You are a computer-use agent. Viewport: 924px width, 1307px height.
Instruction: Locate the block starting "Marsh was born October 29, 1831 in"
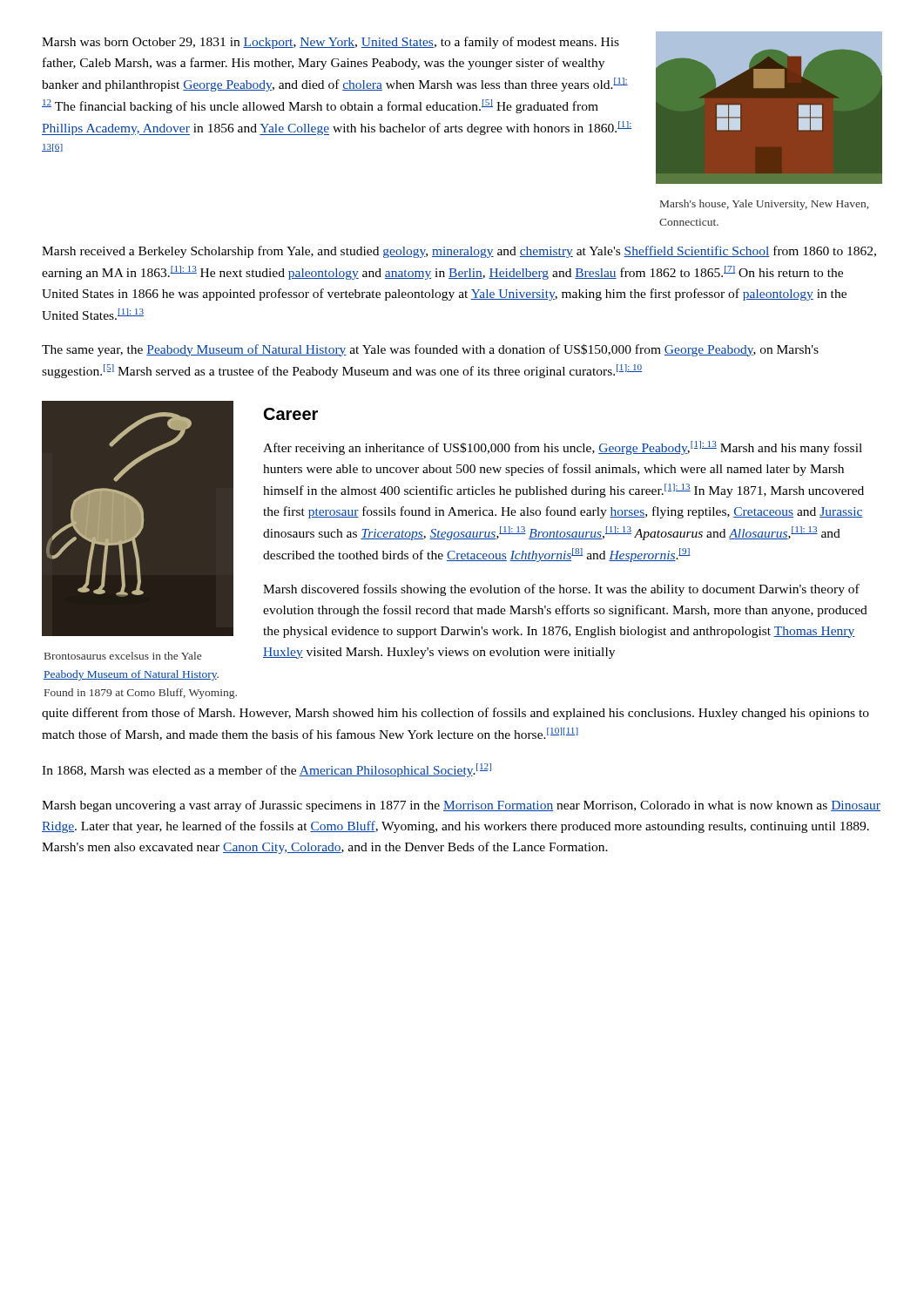pyautogui.click(x=337, y=93)
